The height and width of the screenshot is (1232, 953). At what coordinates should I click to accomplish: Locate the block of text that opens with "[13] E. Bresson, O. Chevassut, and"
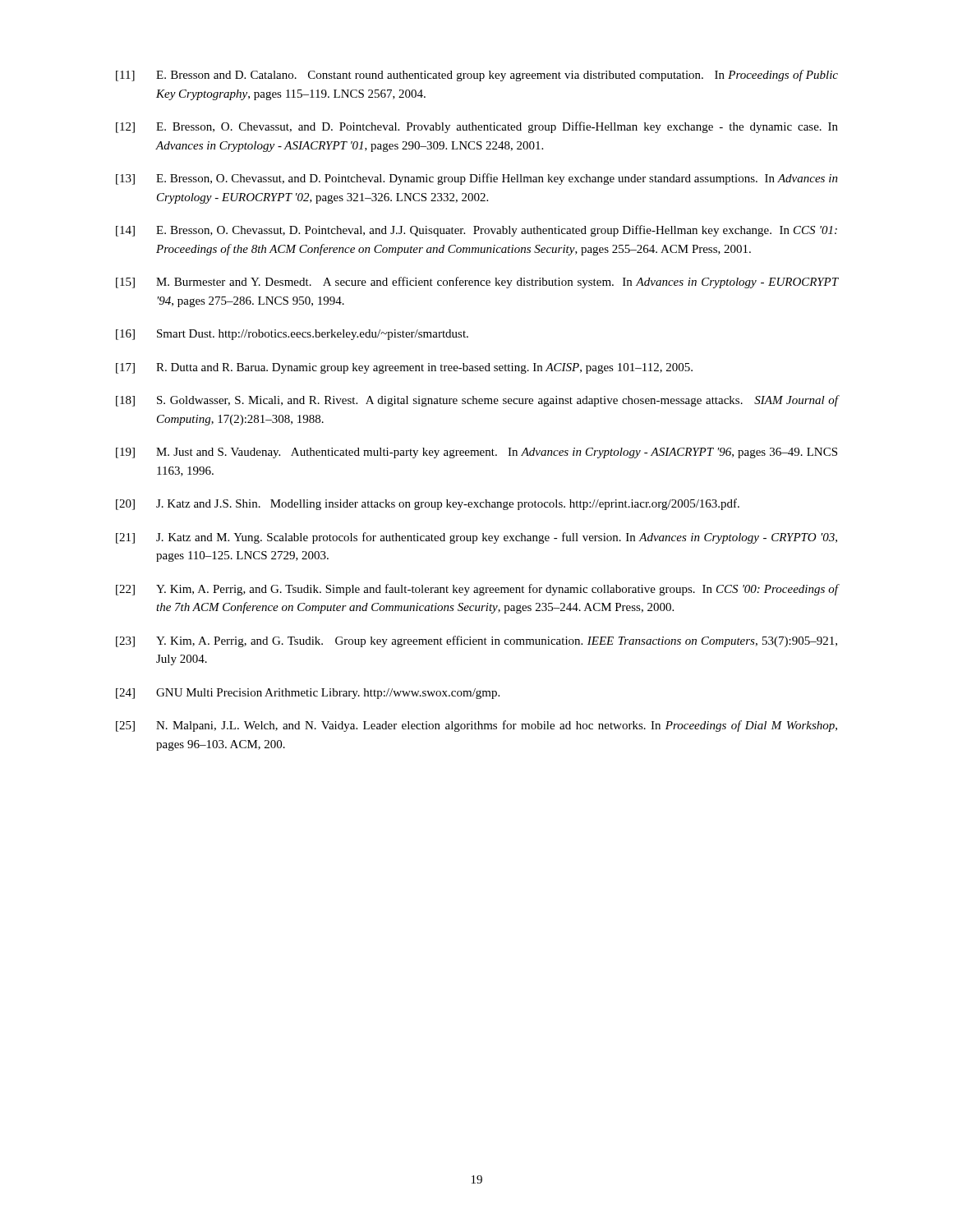[476, 188]
